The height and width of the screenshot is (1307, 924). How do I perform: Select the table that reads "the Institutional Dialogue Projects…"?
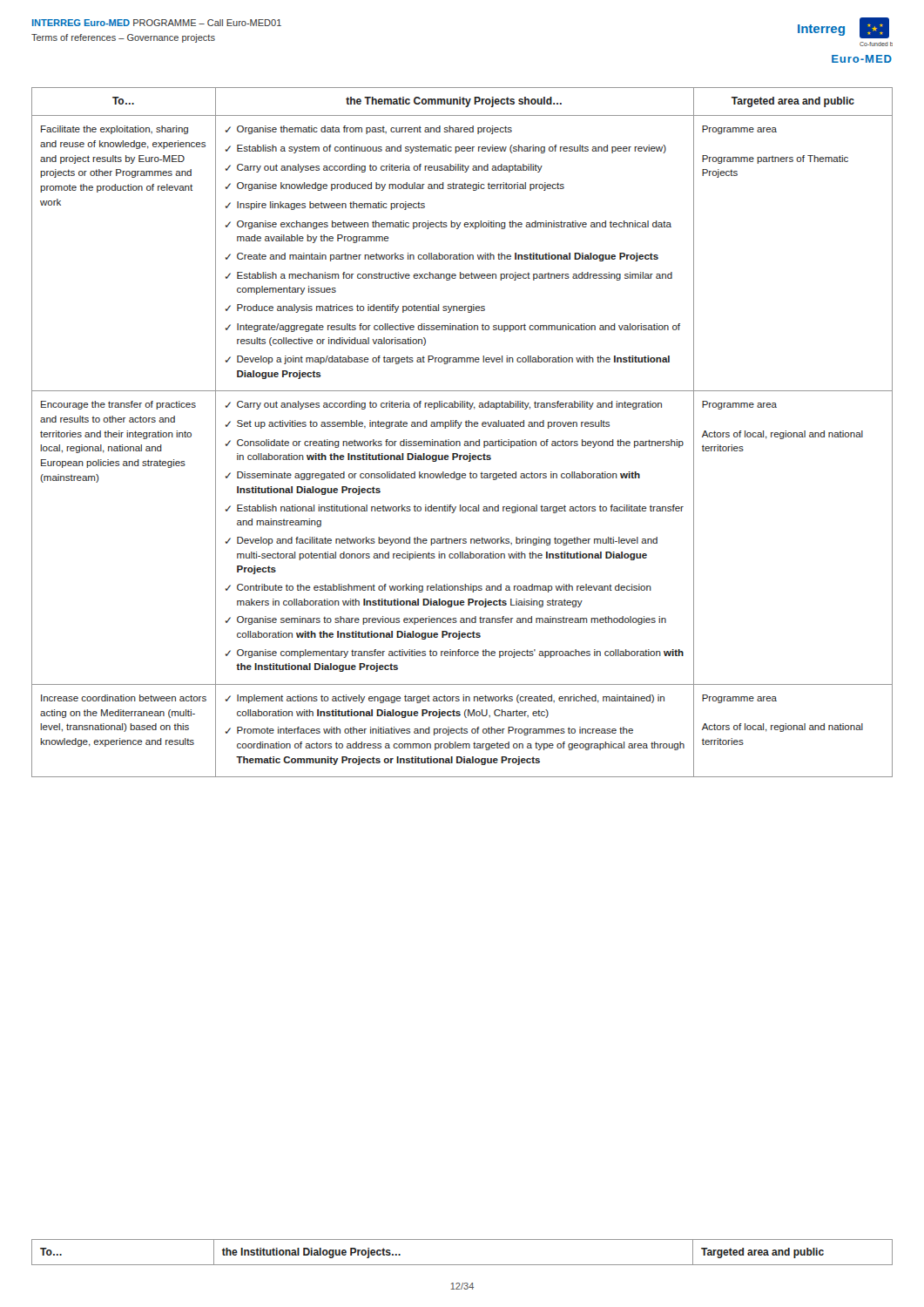[x=462, y=1252]
